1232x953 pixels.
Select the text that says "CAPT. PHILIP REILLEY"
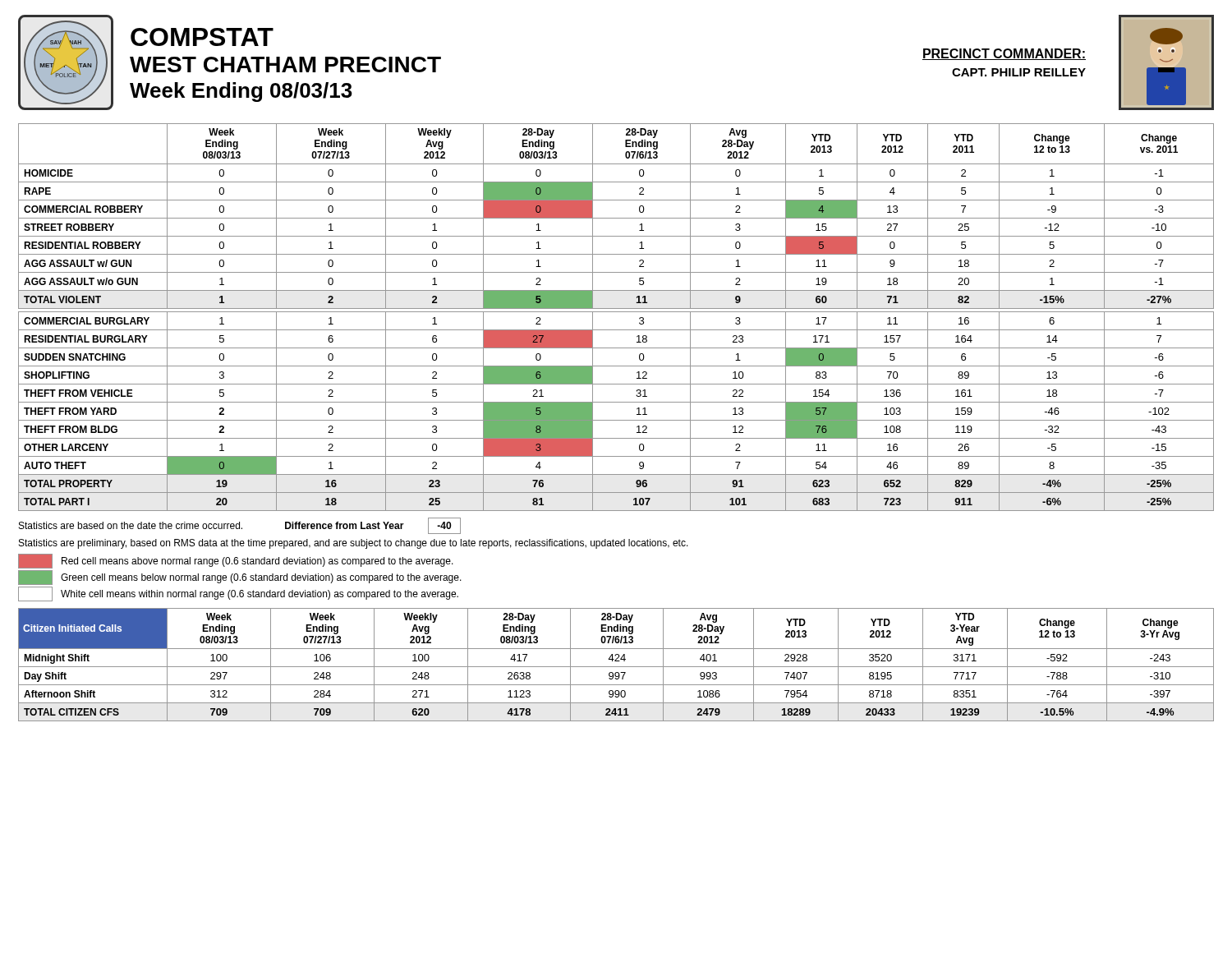pos(1019,71)
